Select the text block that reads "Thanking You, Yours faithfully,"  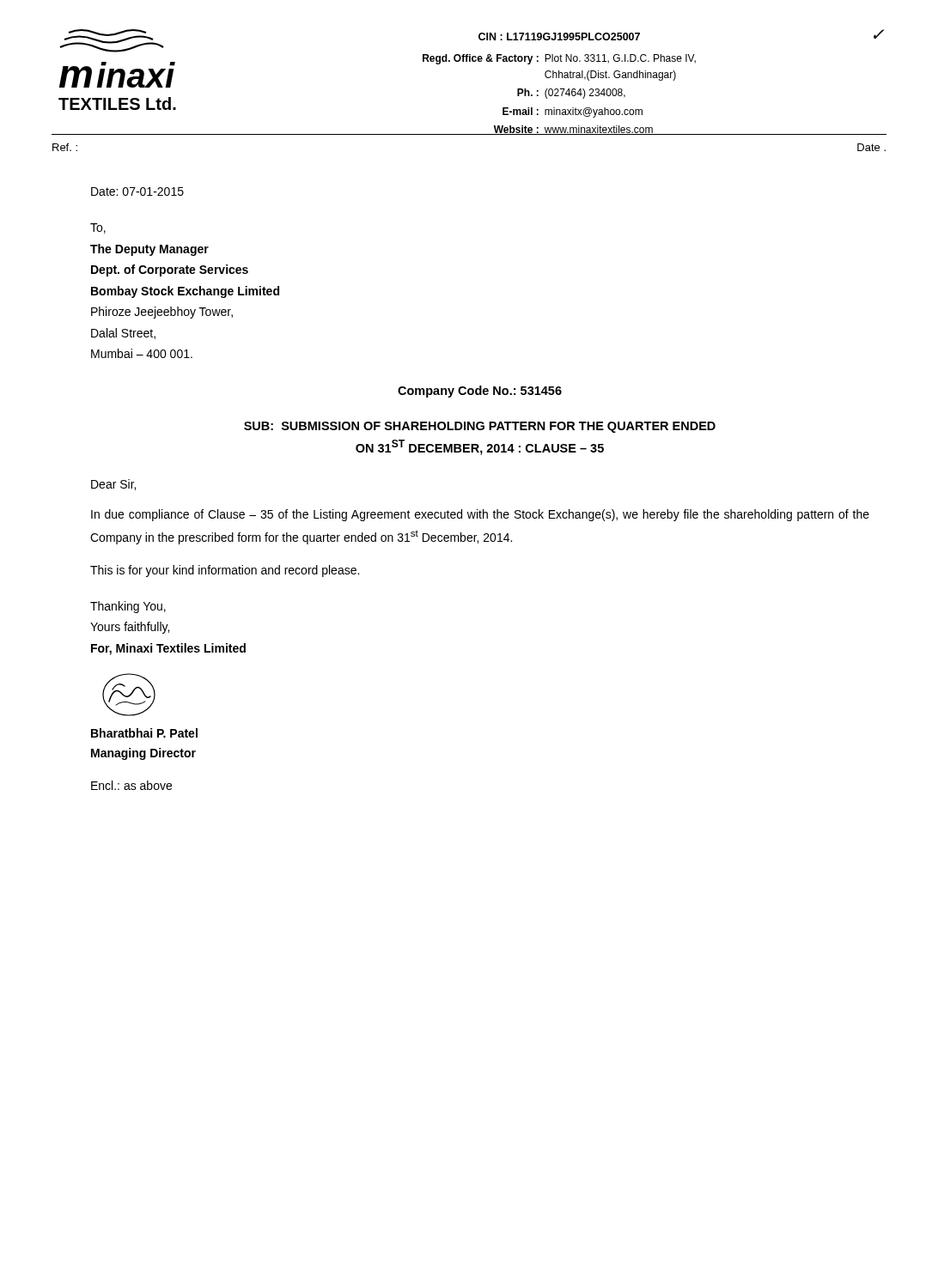pos(168,627)
